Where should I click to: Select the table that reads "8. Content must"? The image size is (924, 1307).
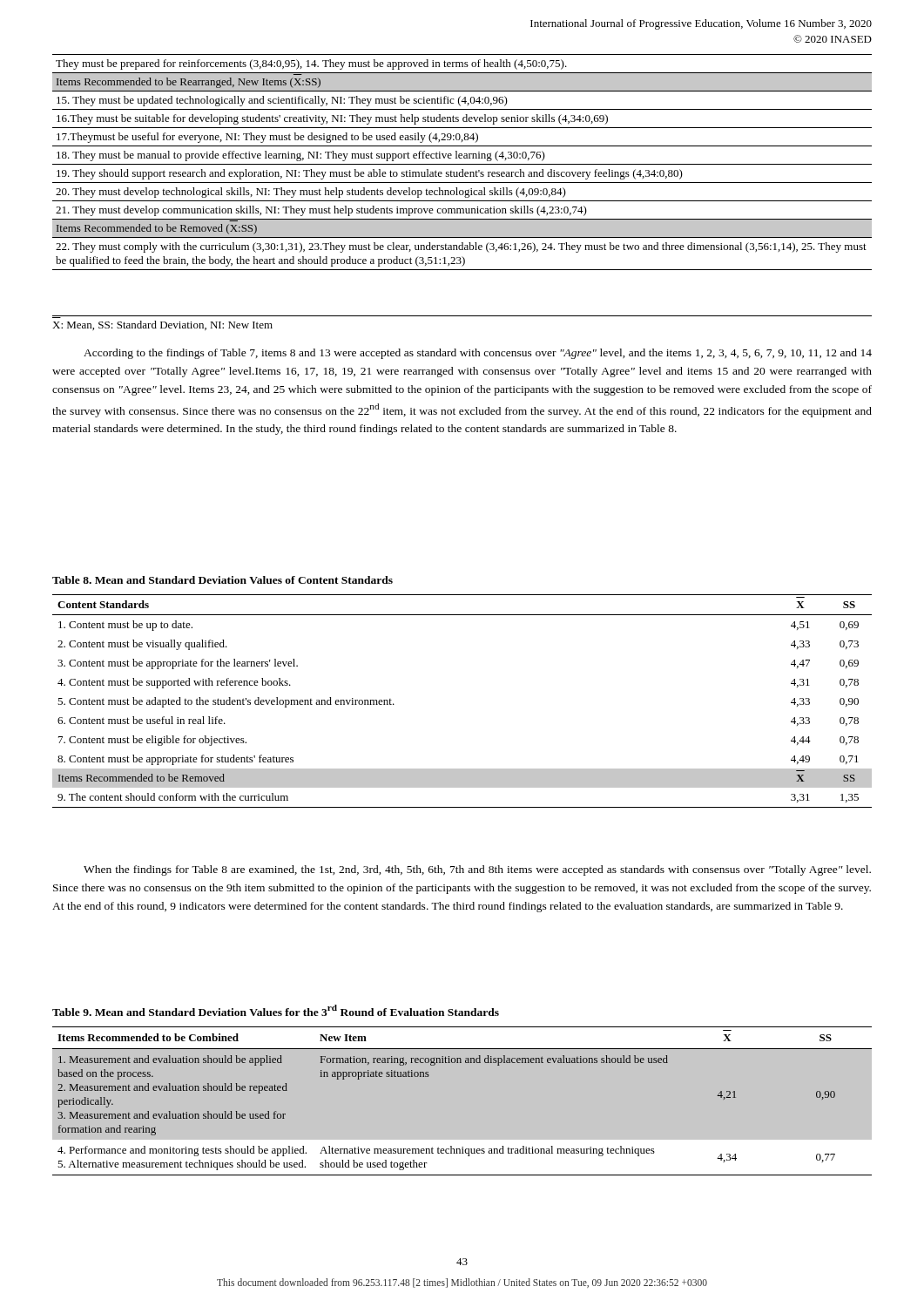click(x=462, y=701)
